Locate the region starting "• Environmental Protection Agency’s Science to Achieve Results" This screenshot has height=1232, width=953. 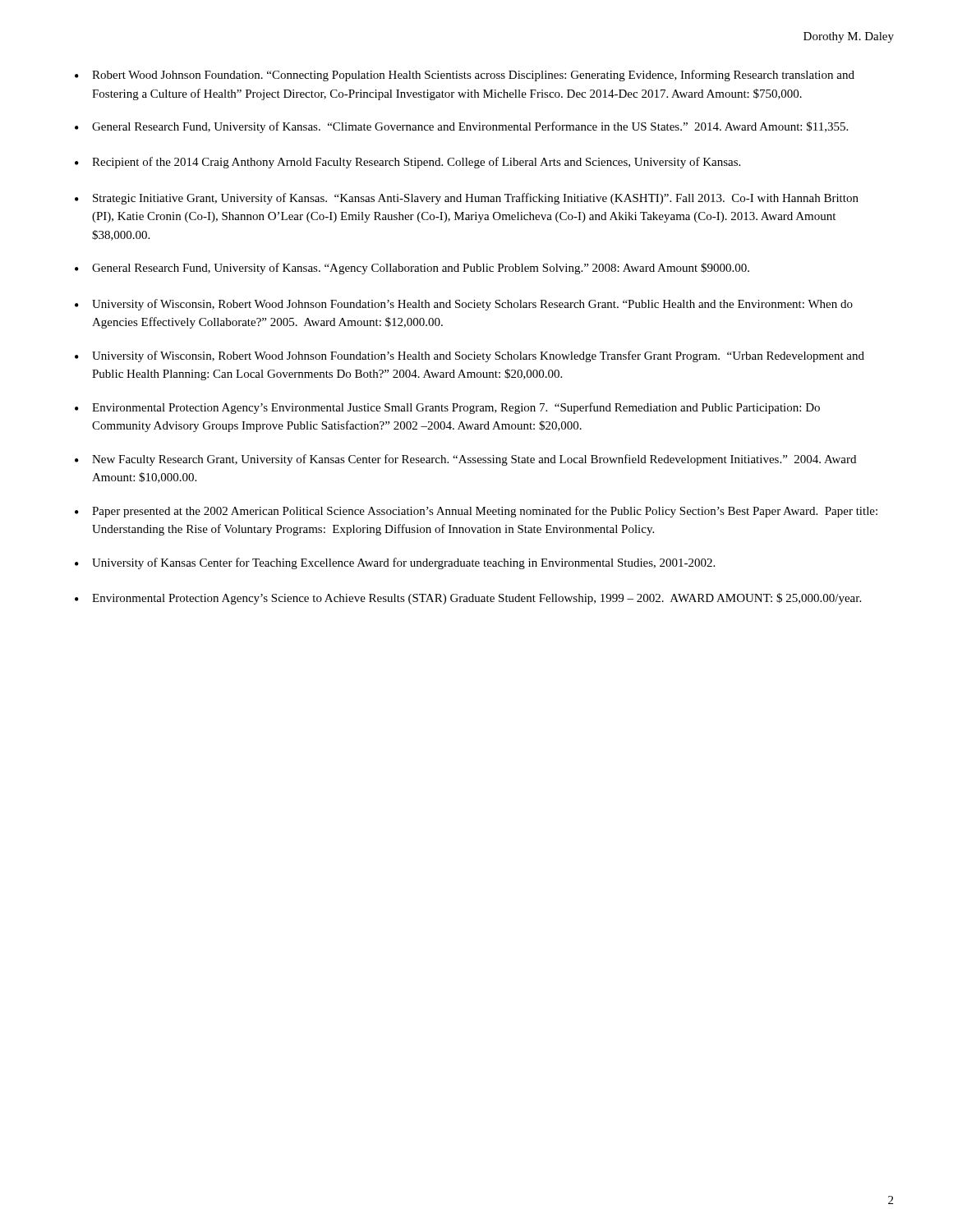pyautogui.click(x=476, y=599)
